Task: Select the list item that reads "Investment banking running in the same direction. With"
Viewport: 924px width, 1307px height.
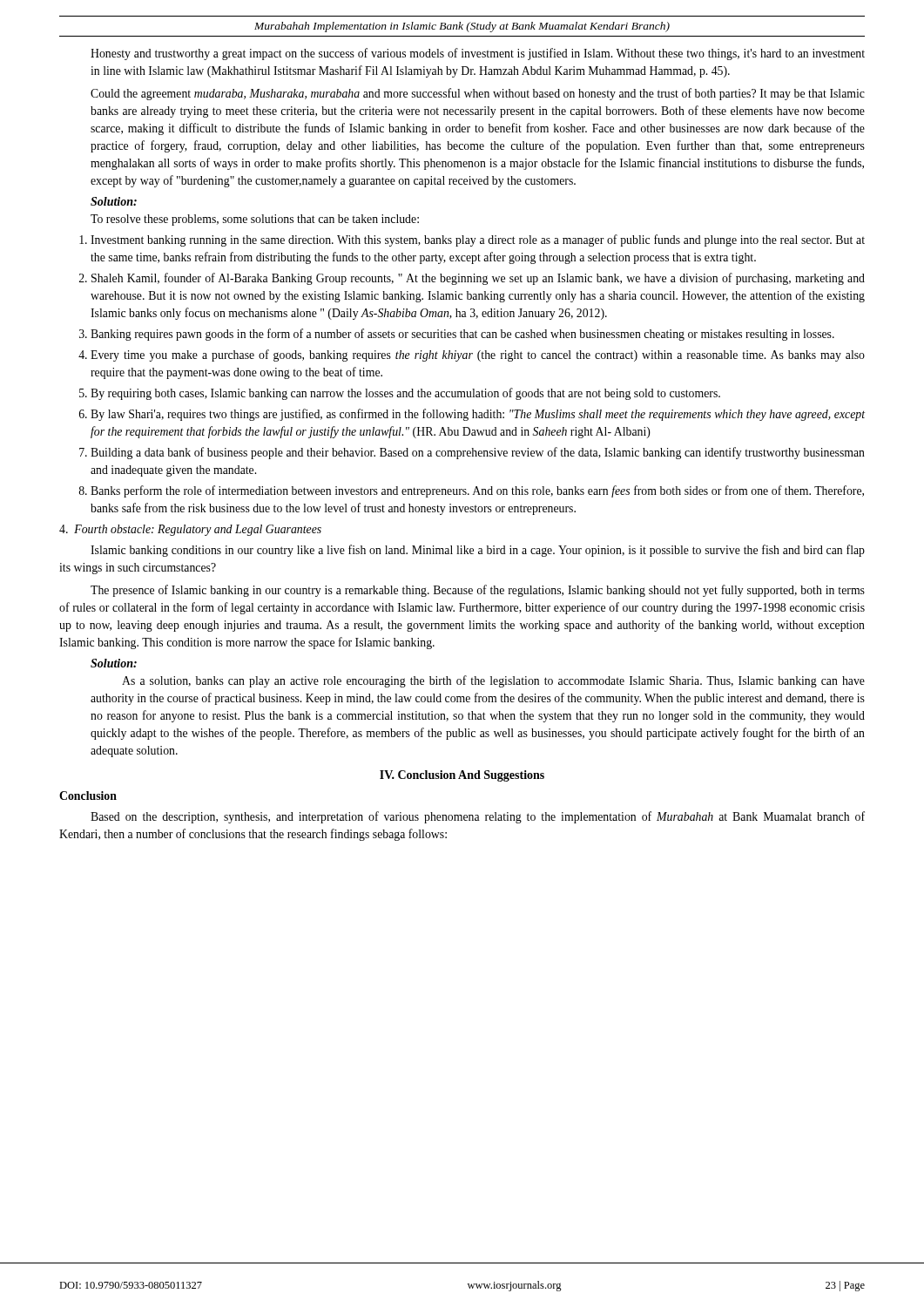Action: pyautogui.click(x=478, y=249)
